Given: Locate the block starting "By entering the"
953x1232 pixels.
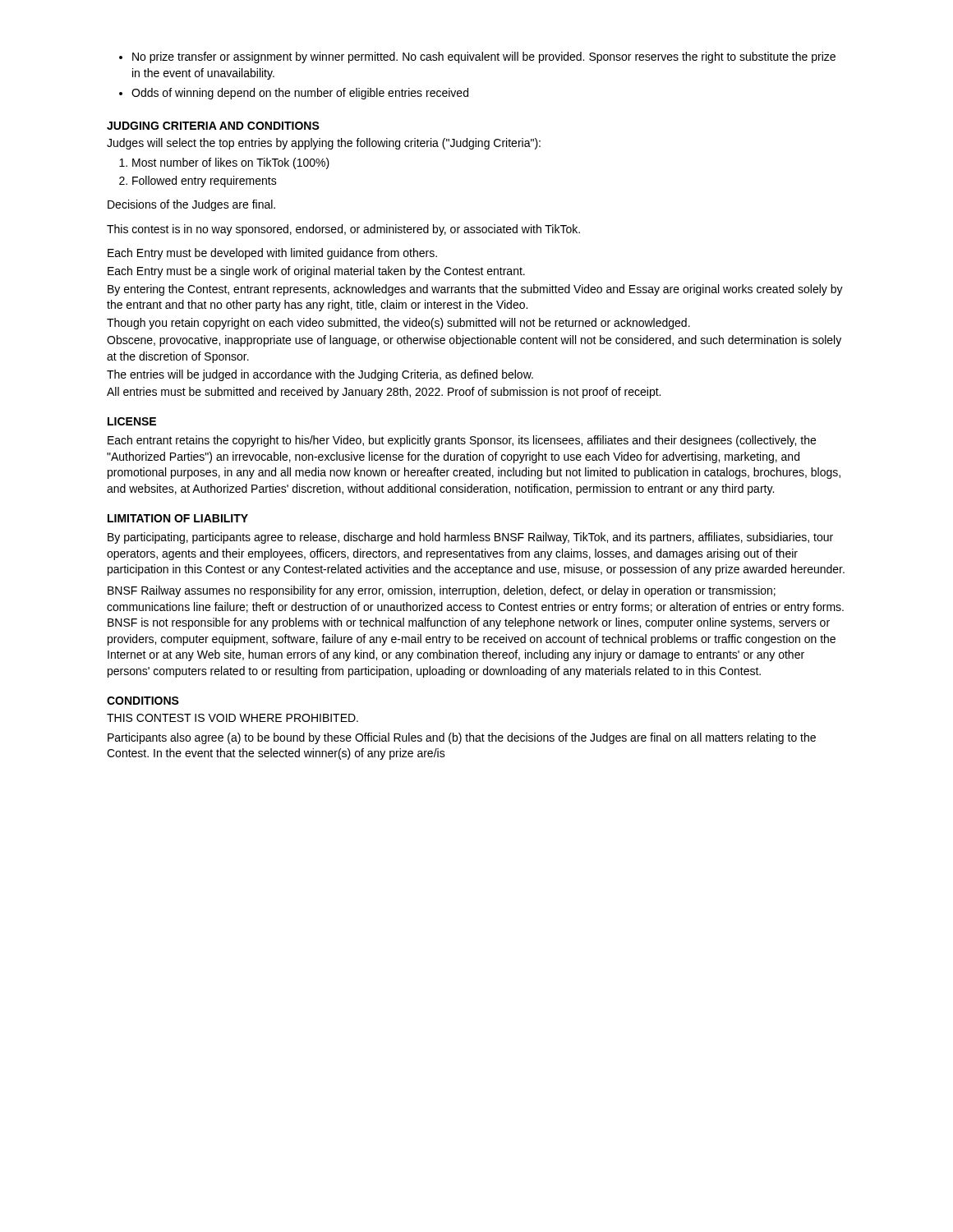Looking at the screenshot, I should pyautogui.click(x=475, y=297).
